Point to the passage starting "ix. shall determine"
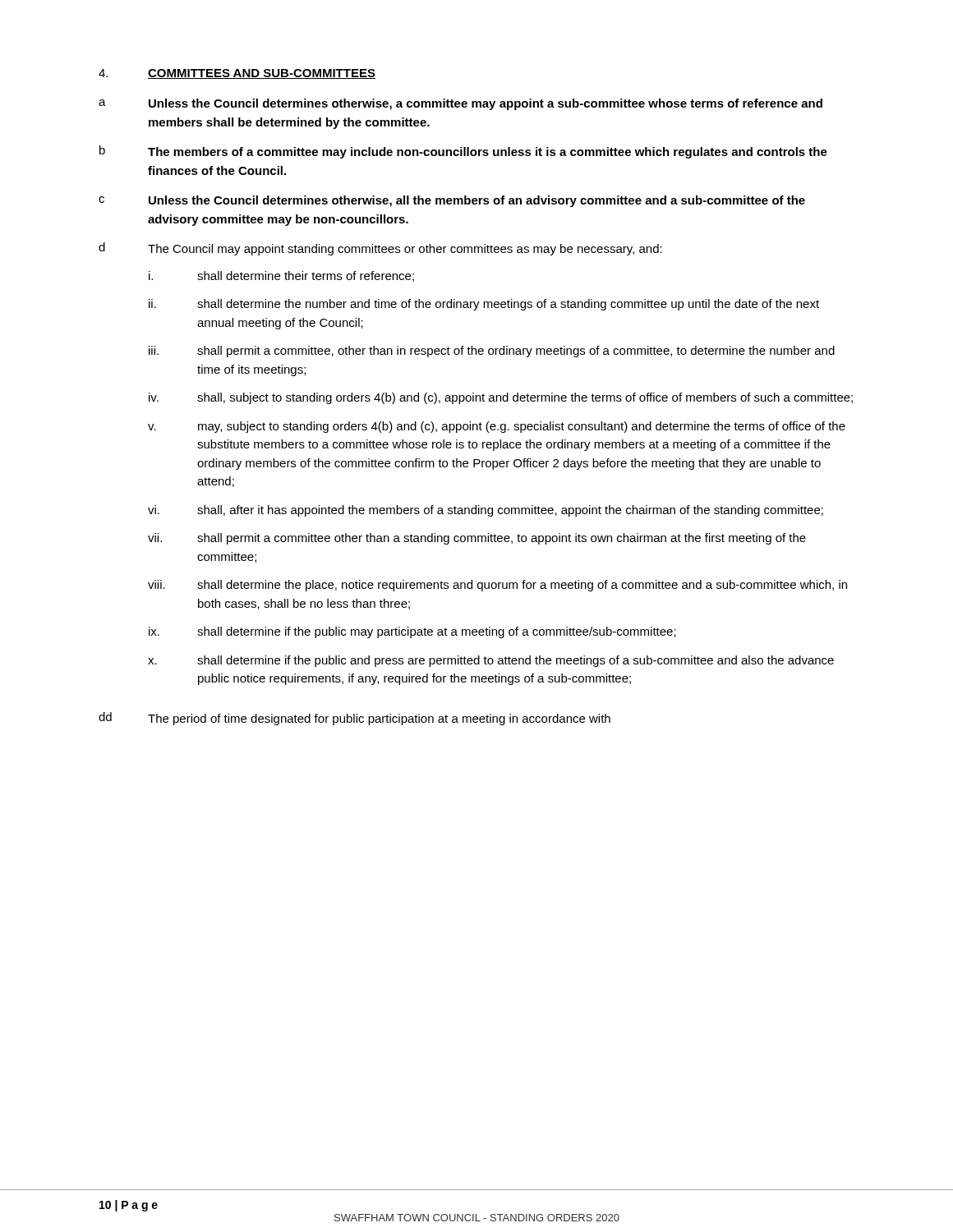 click(x=501, y=632)
